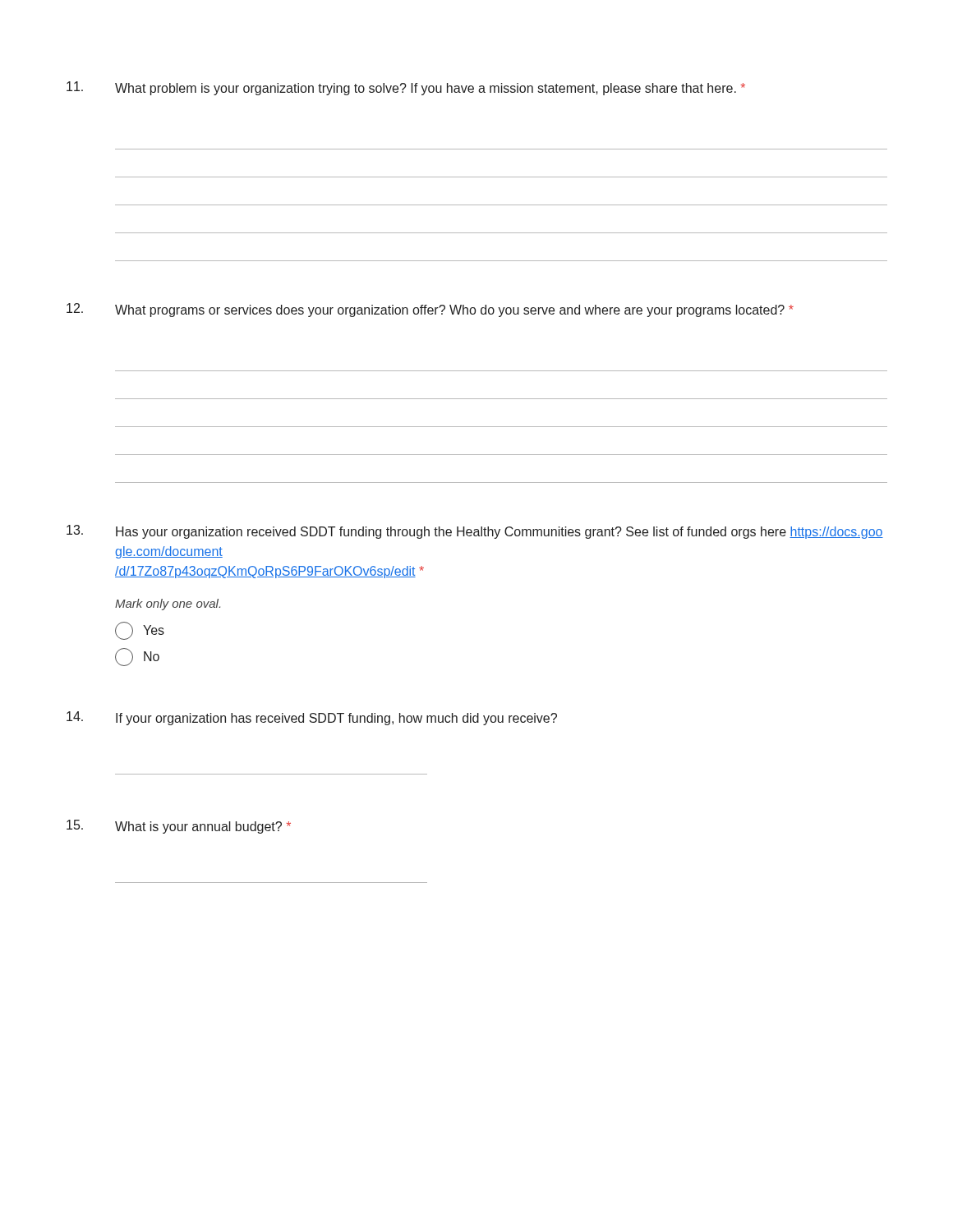The width and height of the screenshot is (953, 1232).
Task: Click where it says "Mark only one oval."
Action: (x=168, y=603)
